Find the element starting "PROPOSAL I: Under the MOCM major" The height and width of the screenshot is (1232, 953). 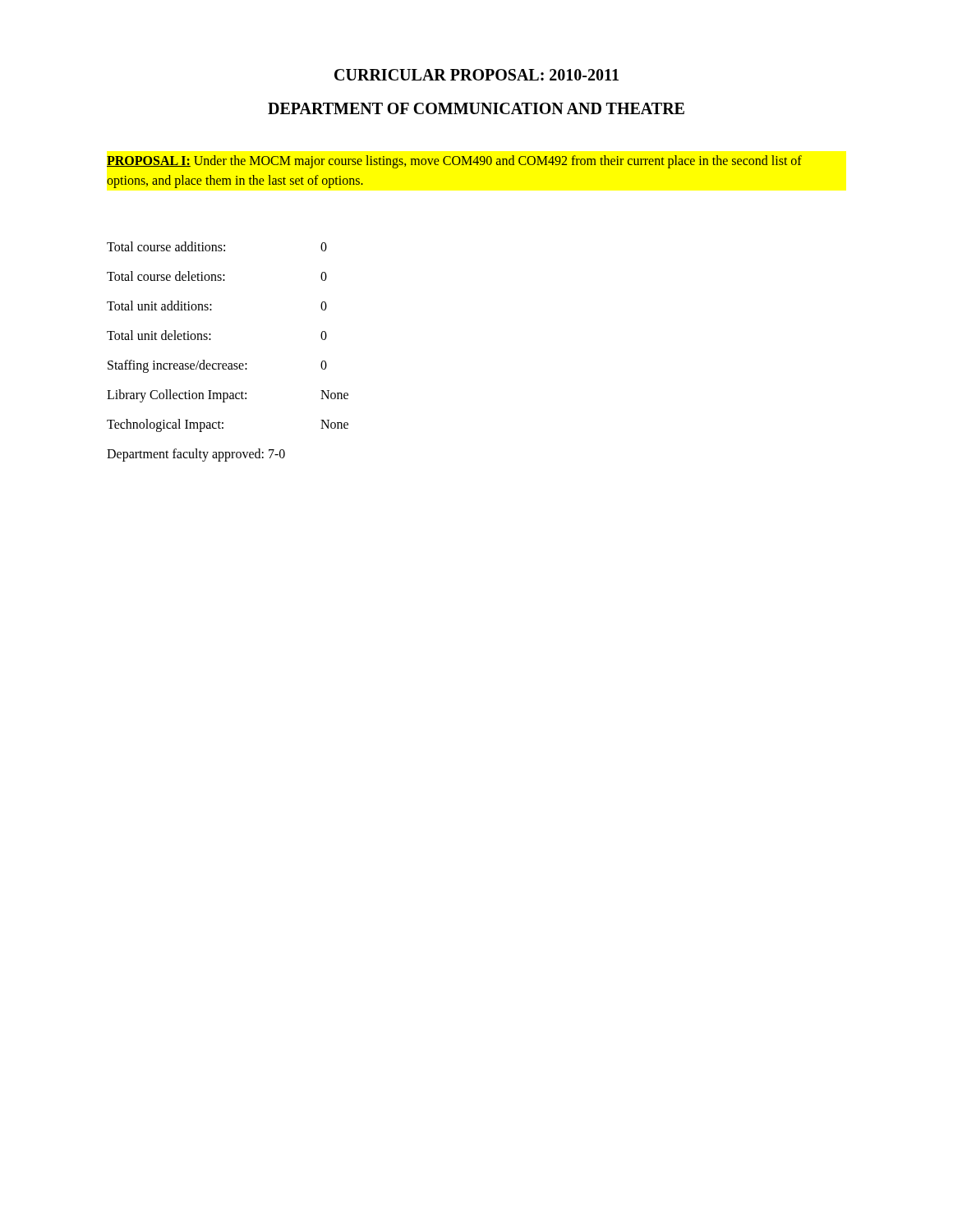pos(454,170)
